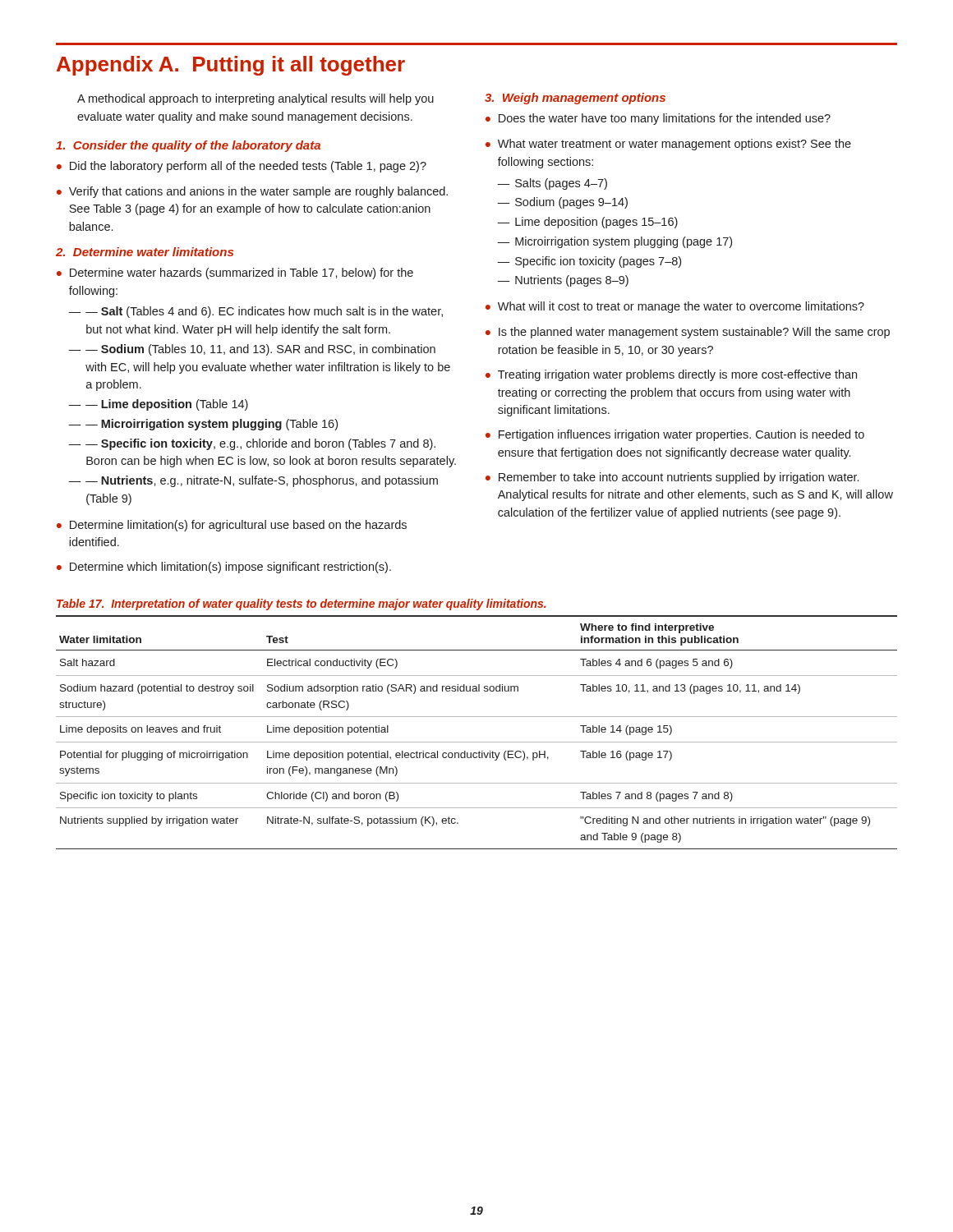Point to the block beginning "• Determine limitation(s) for agricultural"
953x1232 pixels.
(x=257, y=534)
